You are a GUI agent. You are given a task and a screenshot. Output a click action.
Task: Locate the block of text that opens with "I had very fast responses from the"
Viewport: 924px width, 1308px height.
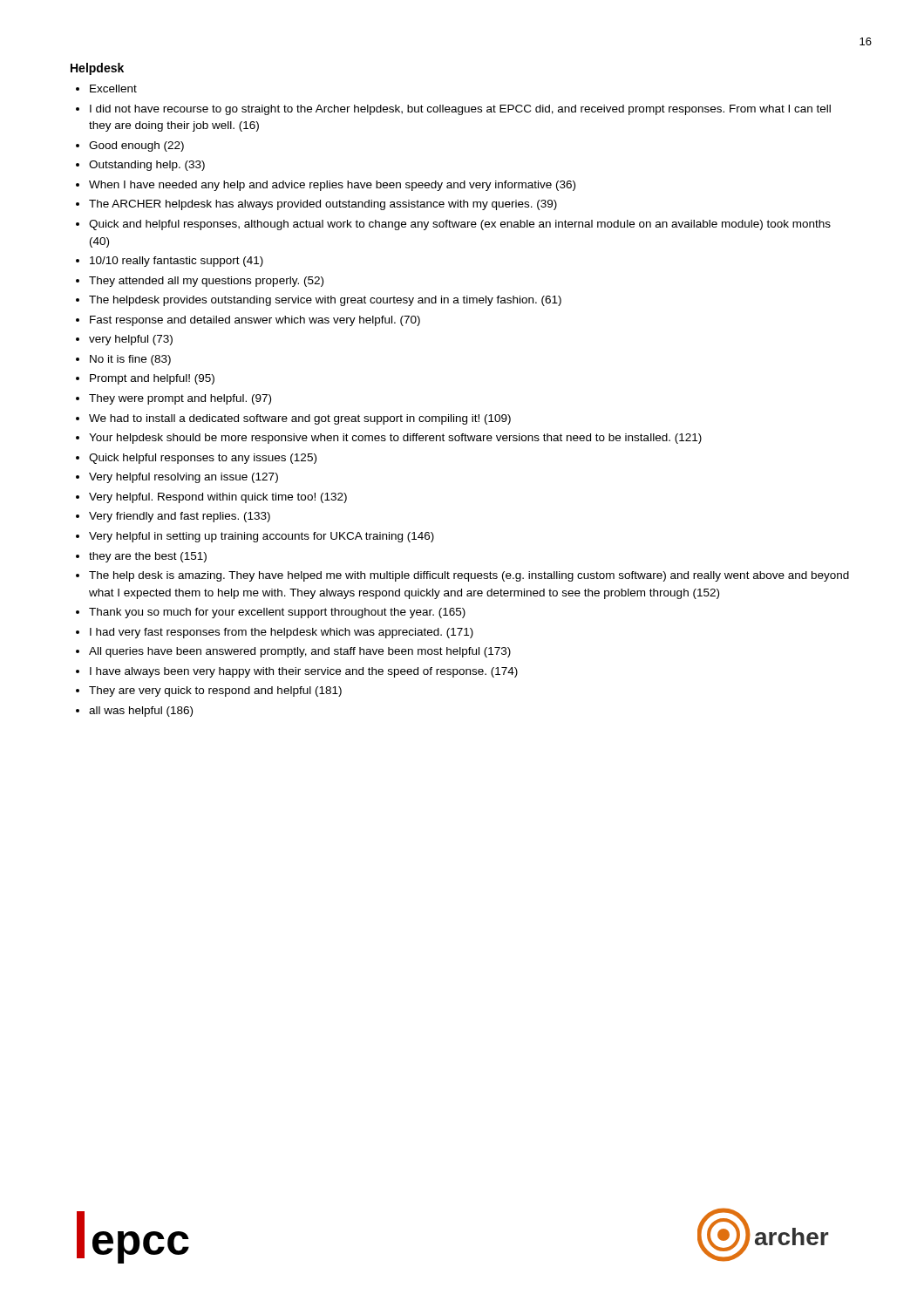(281, 632)
